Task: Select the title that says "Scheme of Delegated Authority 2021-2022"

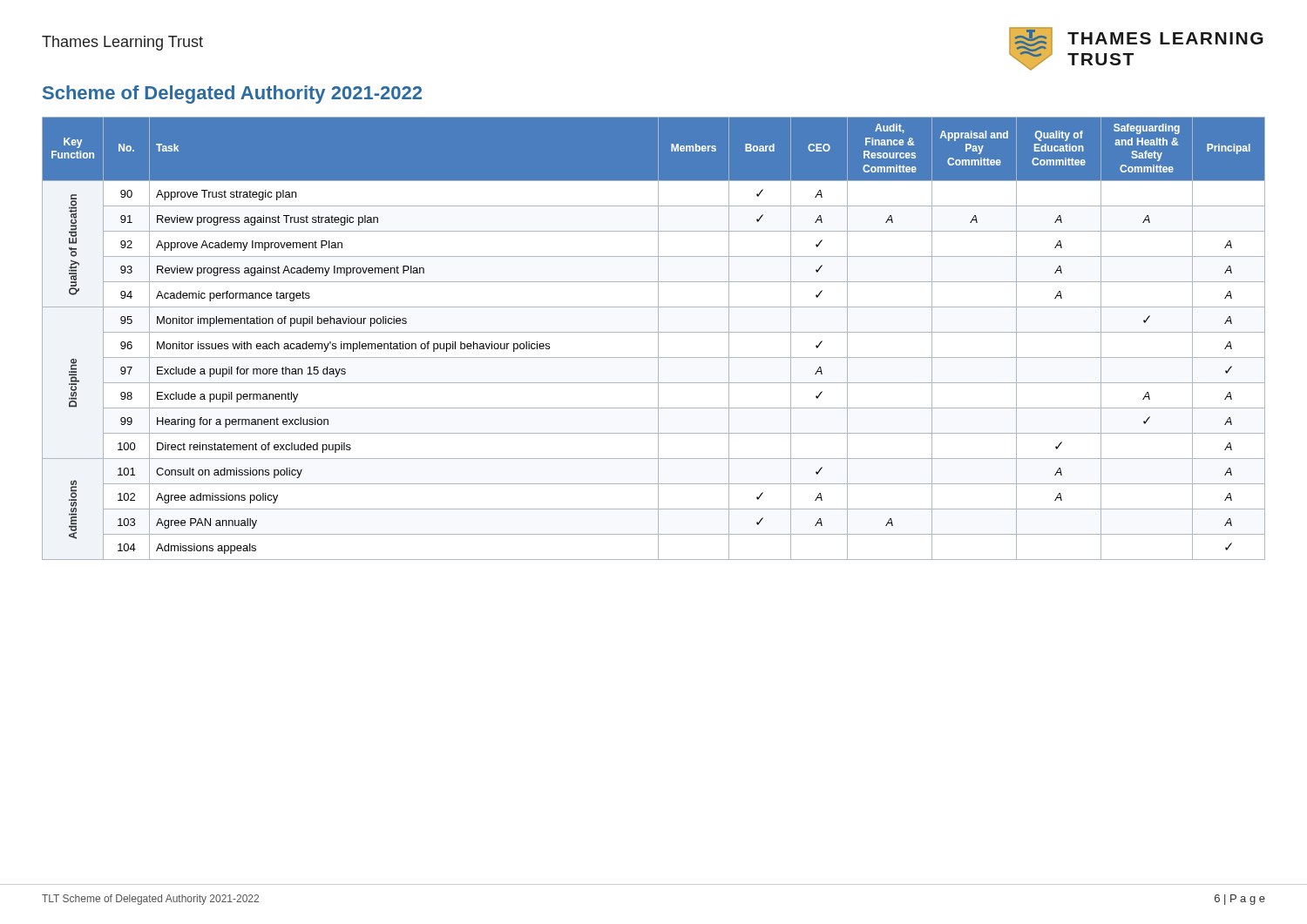Action: [x=232, y=93]
